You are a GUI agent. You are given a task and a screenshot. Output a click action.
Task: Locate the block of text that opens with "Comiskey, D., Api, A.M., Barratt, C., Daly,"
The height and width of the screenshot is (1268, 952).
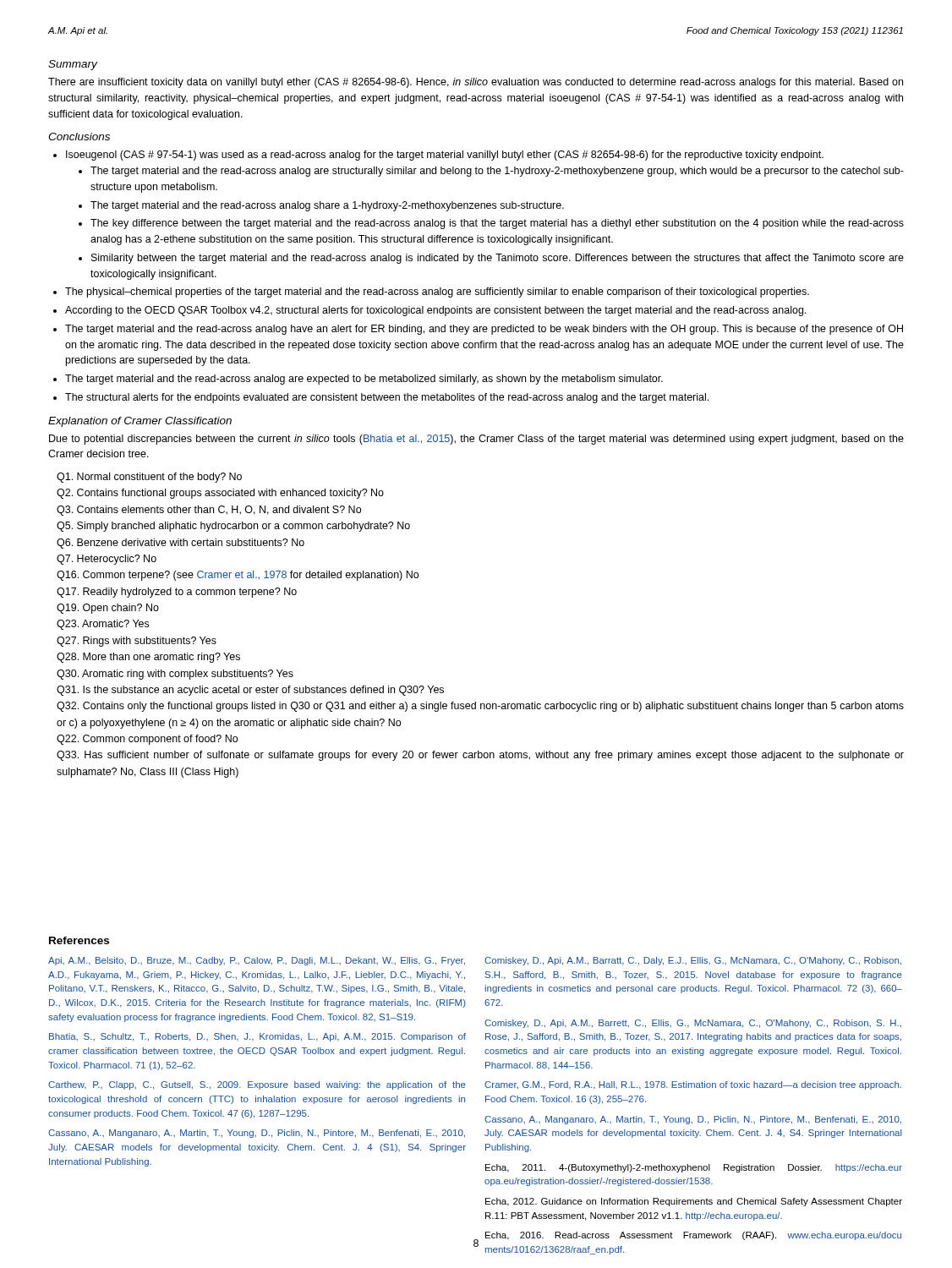click(693, 981)
